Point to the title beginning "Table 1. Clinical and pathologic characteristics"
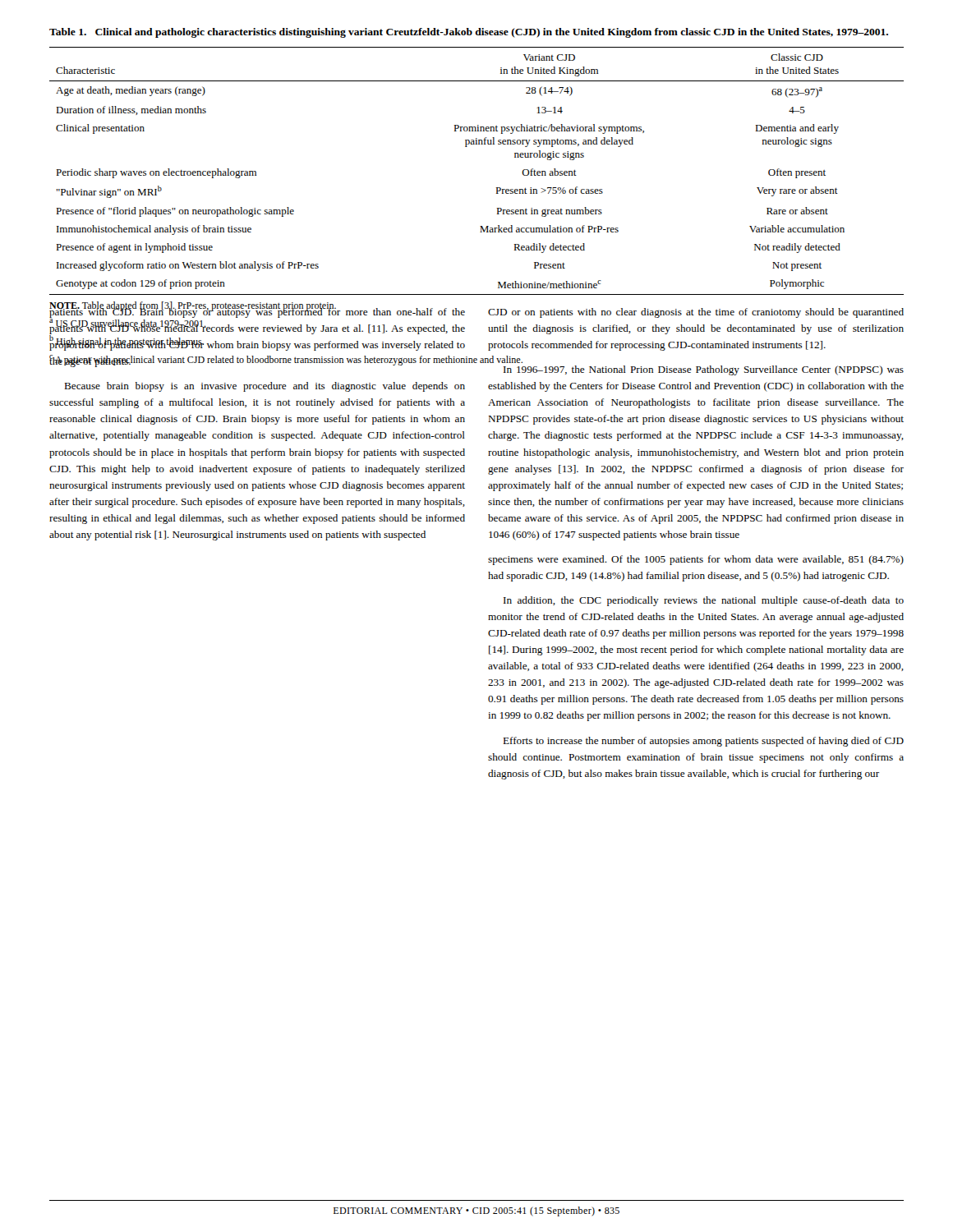This screenshot has width=953, height=1232. pyautogui.click(x=469, y=32)
